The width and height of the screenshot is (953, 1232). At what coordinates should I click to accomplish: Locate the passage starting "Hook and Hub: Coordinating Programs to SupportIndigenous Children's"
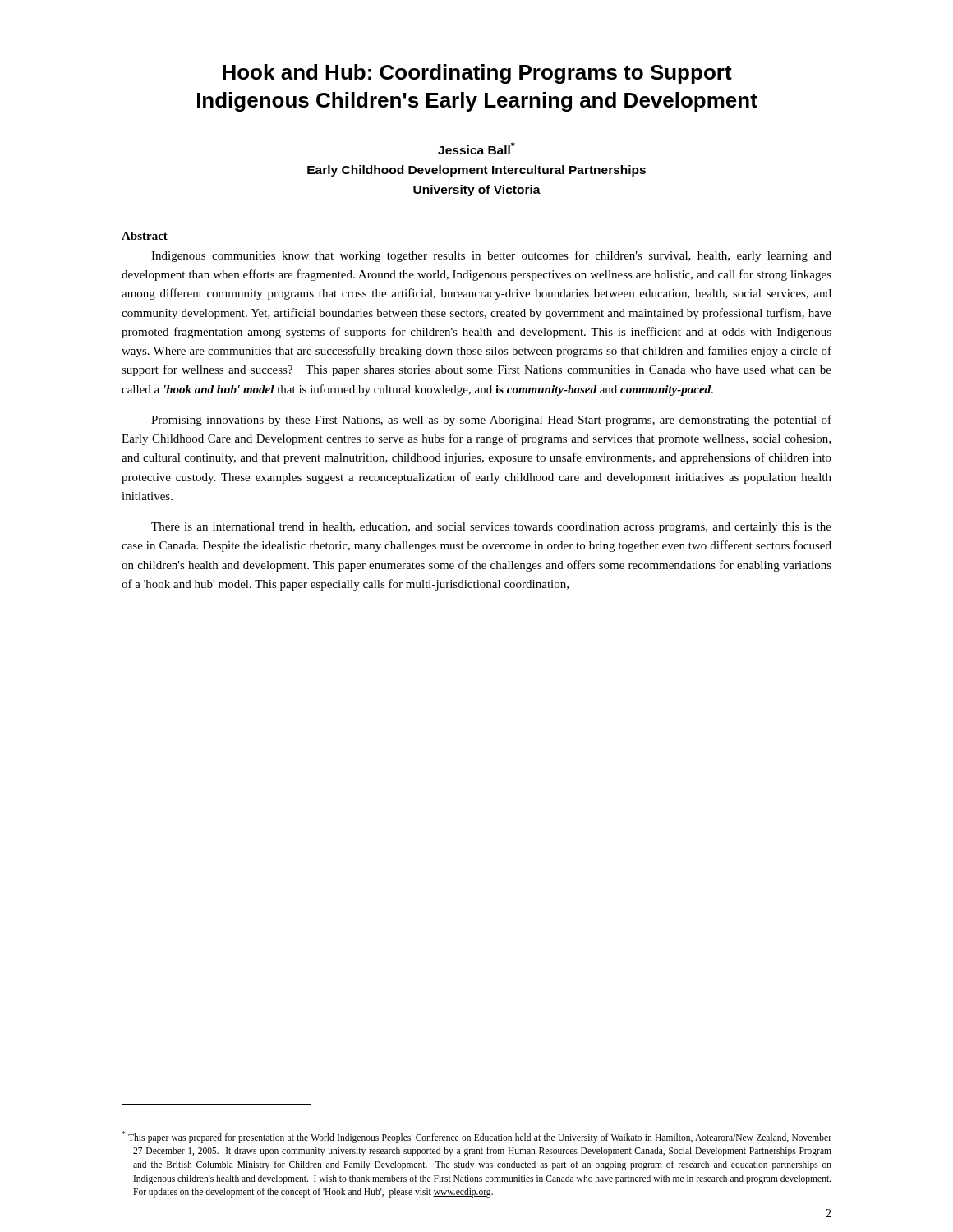pos(476,87)
